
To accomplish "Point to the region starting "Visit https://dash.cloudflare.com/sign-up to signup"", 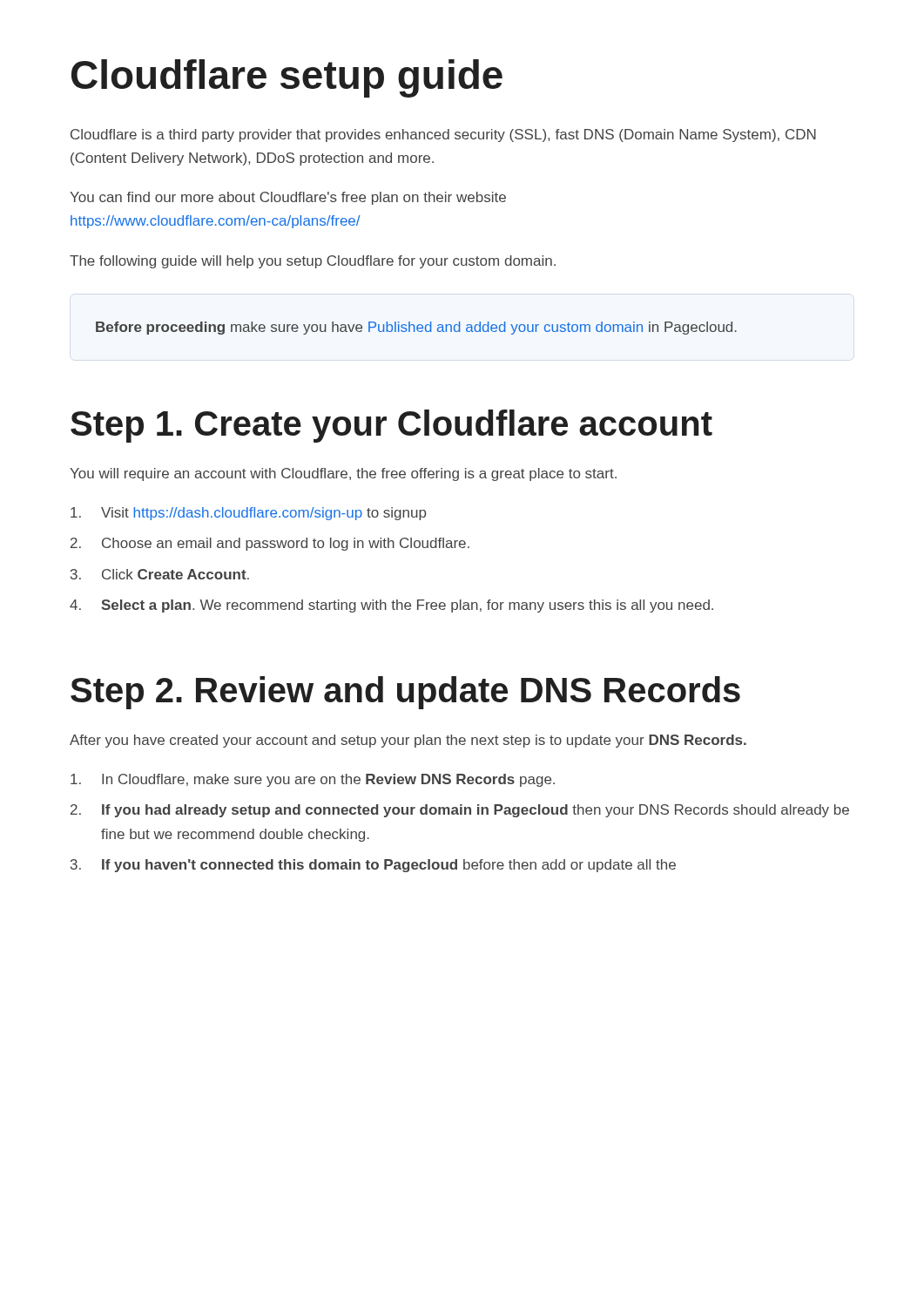I will click(x=248, y=514).
